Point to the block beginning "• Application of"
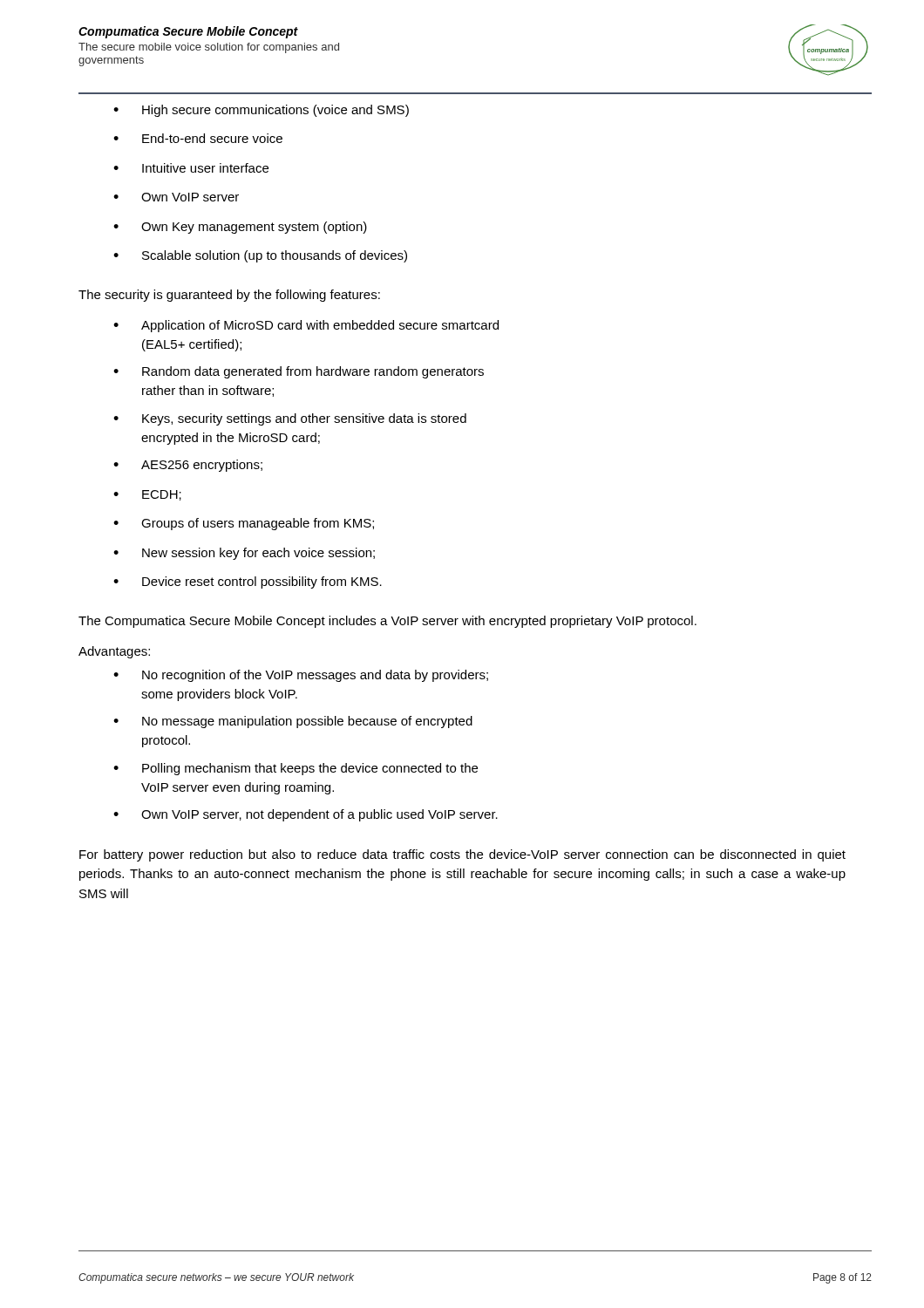 pyautogui.click(x=479, y=334)
